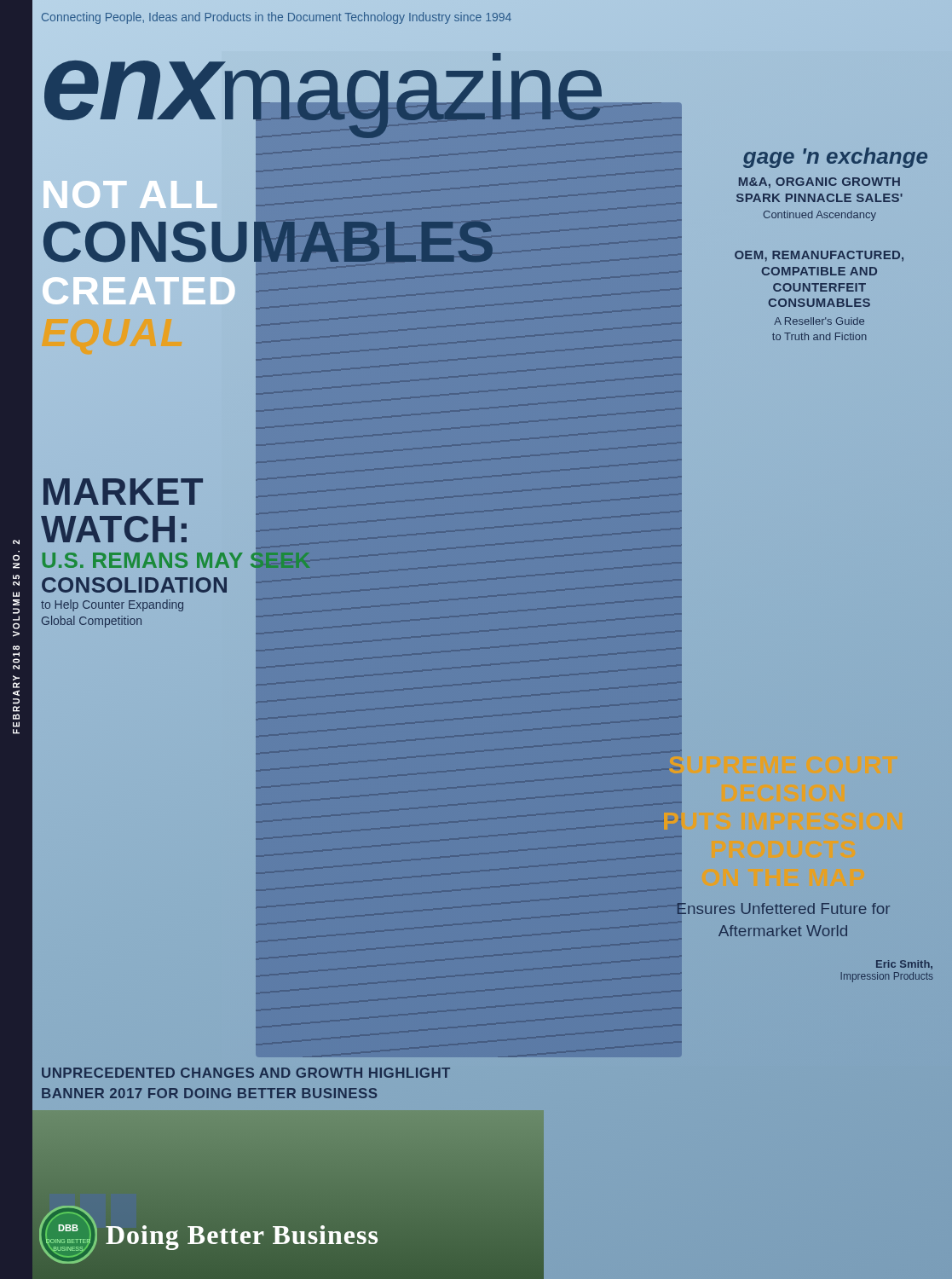Click on the text starting "OEM, REMANUFACTURED,COMPATIBLE ANDCOUNTERFEITCONSUMABLES A Reseller's Guideto Truth and"
Image resolution: width=952 pixels, height=1279 pixels.
(x=819, y=295)
